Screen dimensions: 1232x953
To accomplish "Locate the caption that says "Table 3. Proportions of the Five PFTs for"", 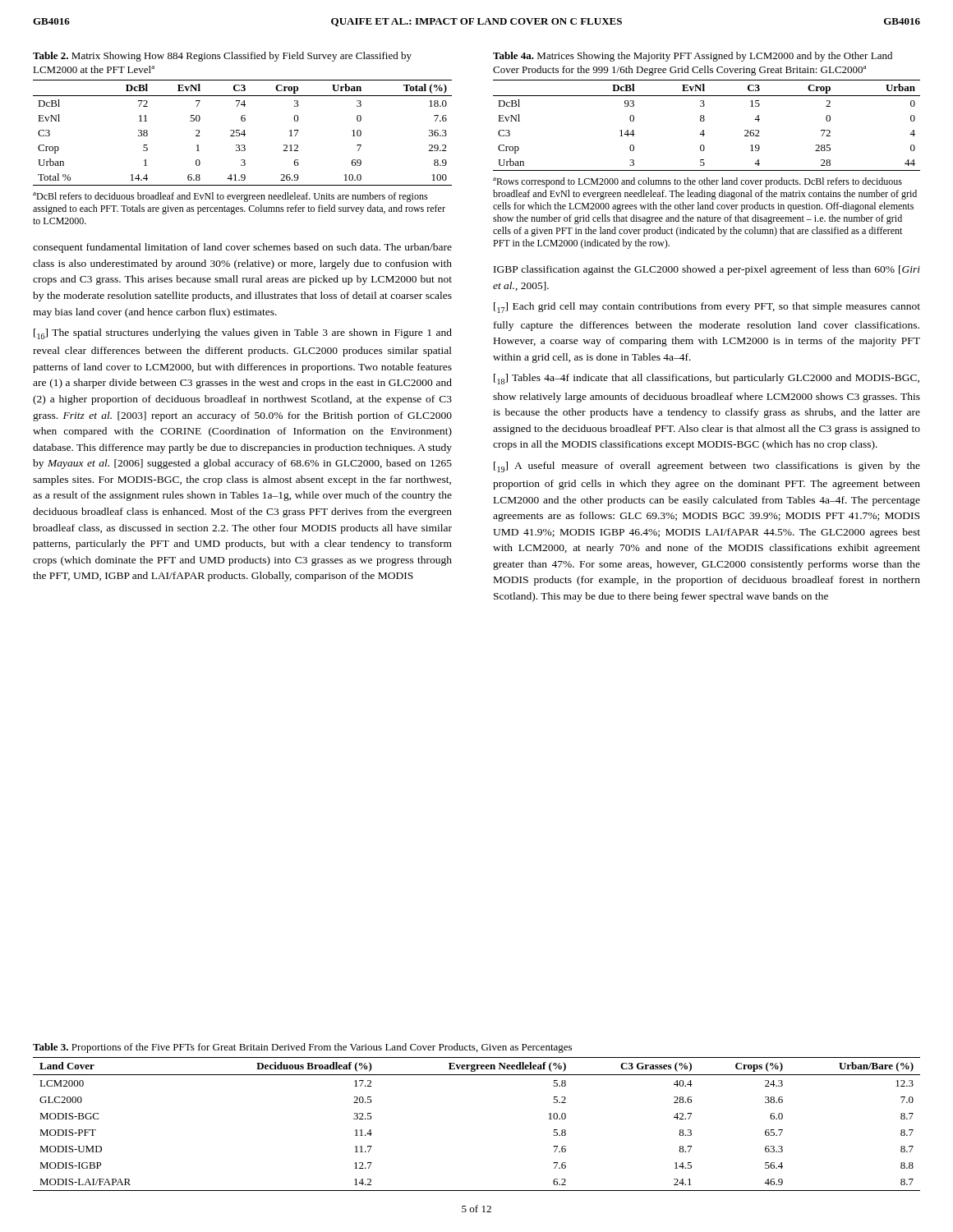I will point(303,1047).
